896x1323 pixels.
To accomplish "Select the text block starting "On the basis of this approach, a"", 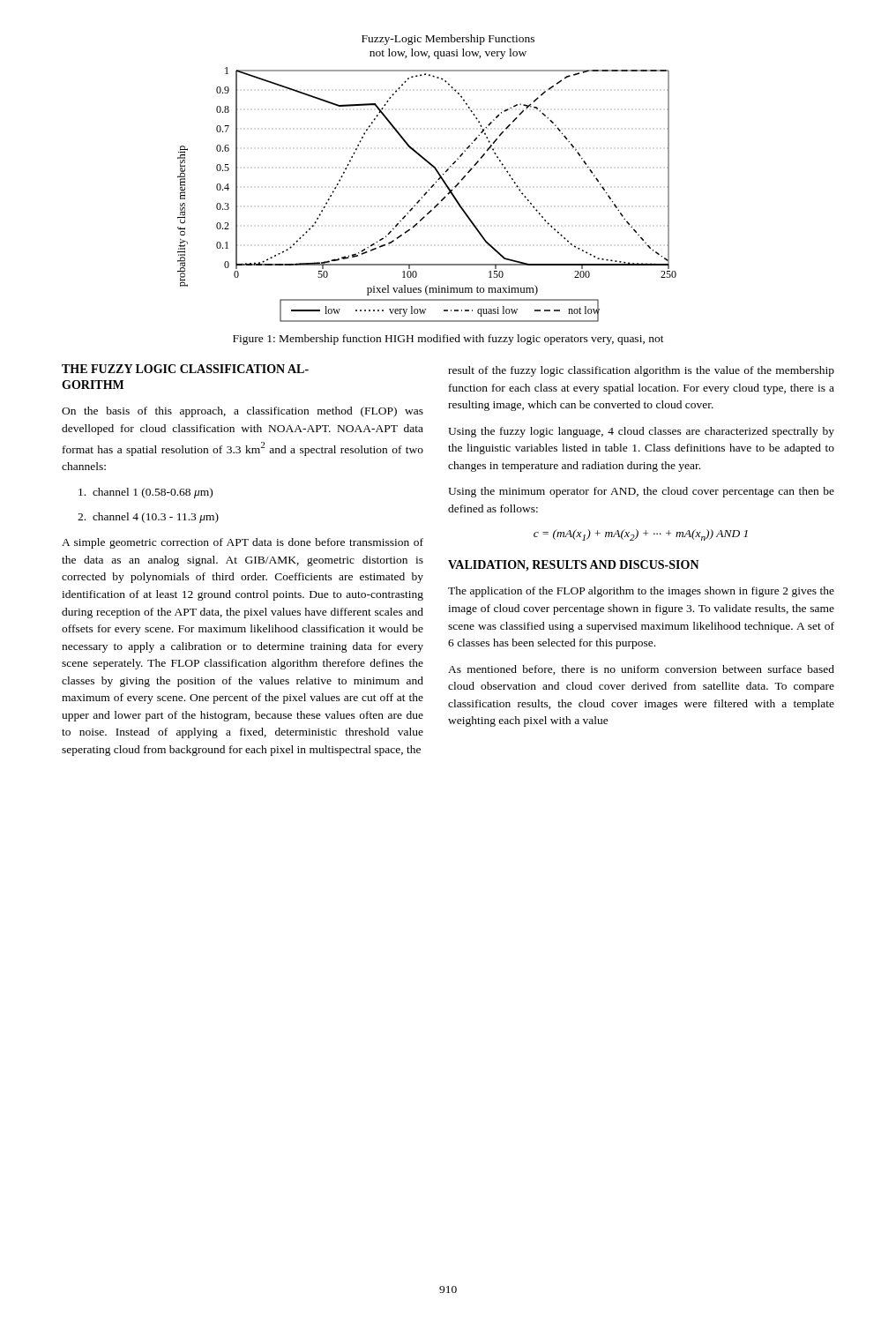I will point(243,438).
